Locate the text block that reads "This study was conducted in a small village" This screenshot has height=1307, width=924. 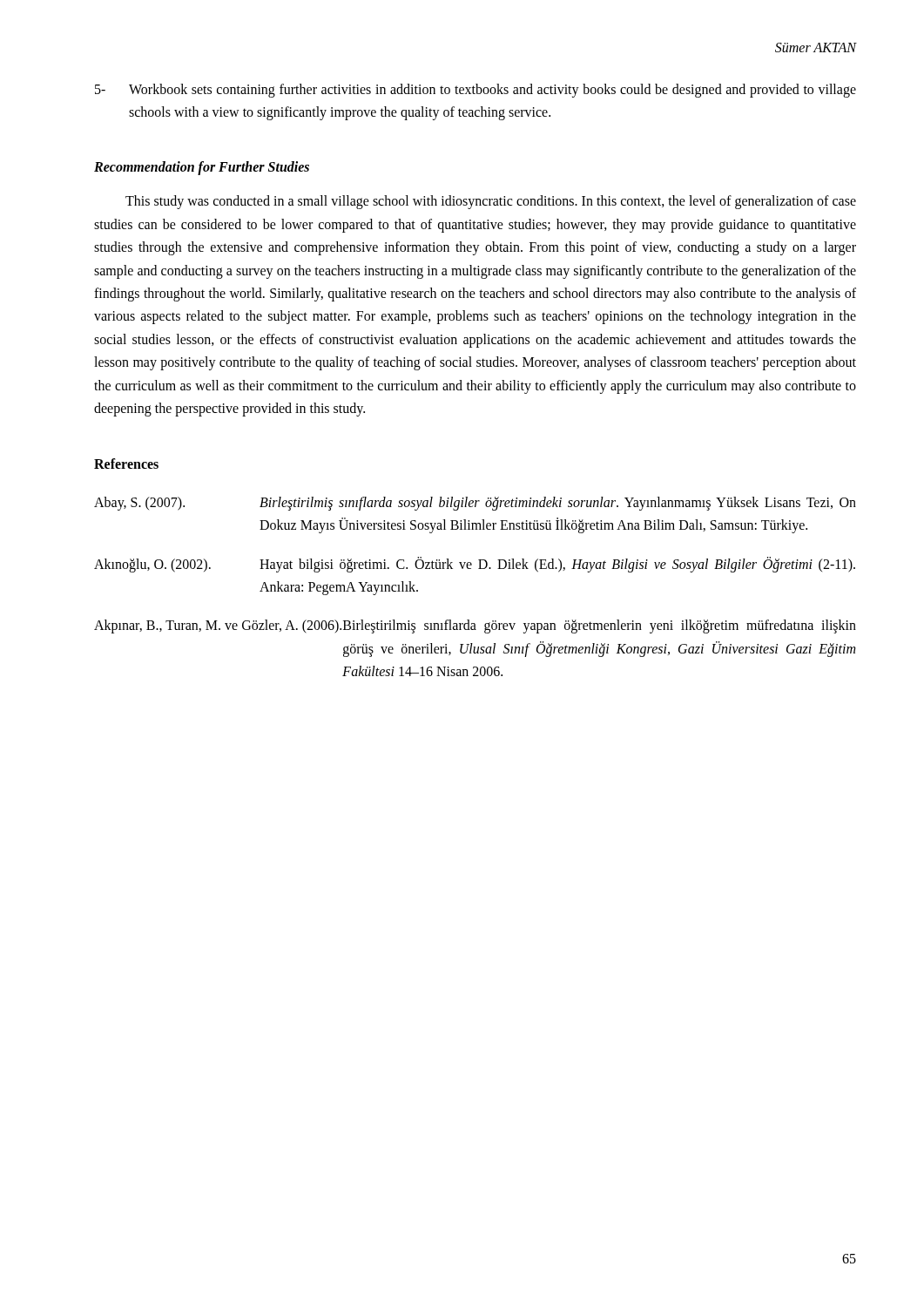pos(475,303)
